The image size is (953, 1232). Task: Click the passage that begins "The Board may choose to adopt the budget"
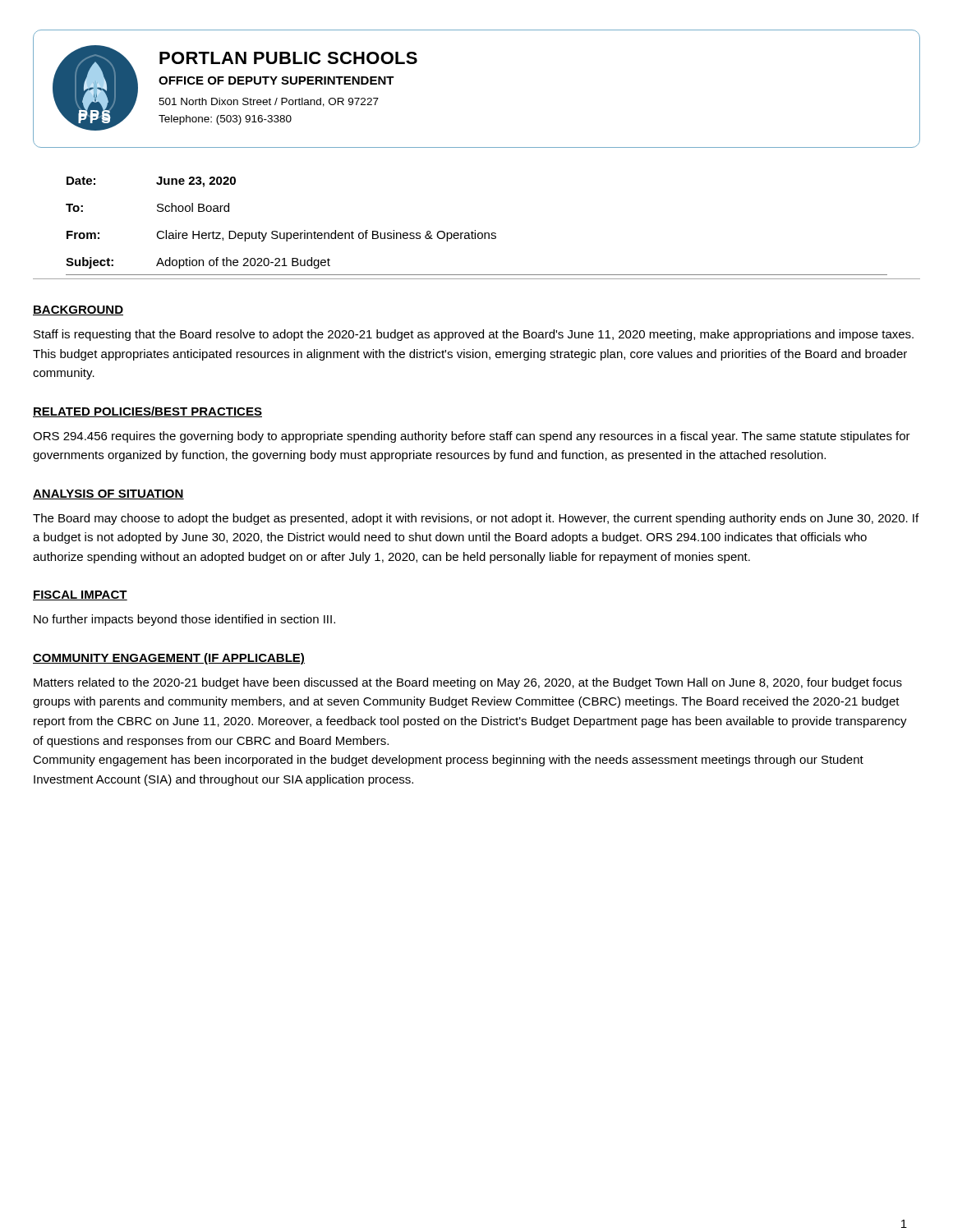[476, 537]
